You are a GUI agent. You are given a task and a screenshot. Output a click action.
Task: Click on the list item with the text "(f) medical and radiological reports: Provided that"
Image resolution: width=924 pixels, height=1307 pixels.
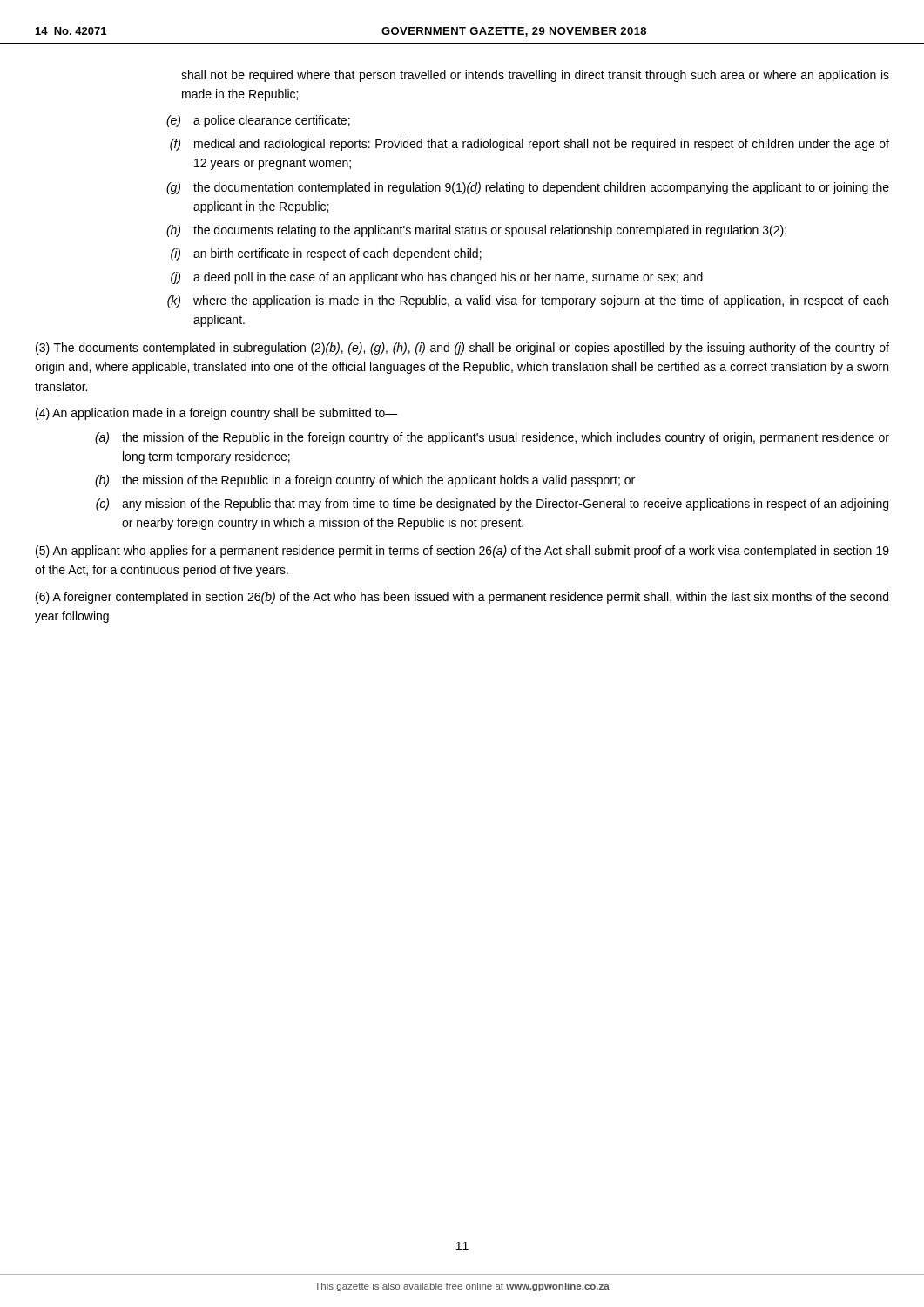462,154
